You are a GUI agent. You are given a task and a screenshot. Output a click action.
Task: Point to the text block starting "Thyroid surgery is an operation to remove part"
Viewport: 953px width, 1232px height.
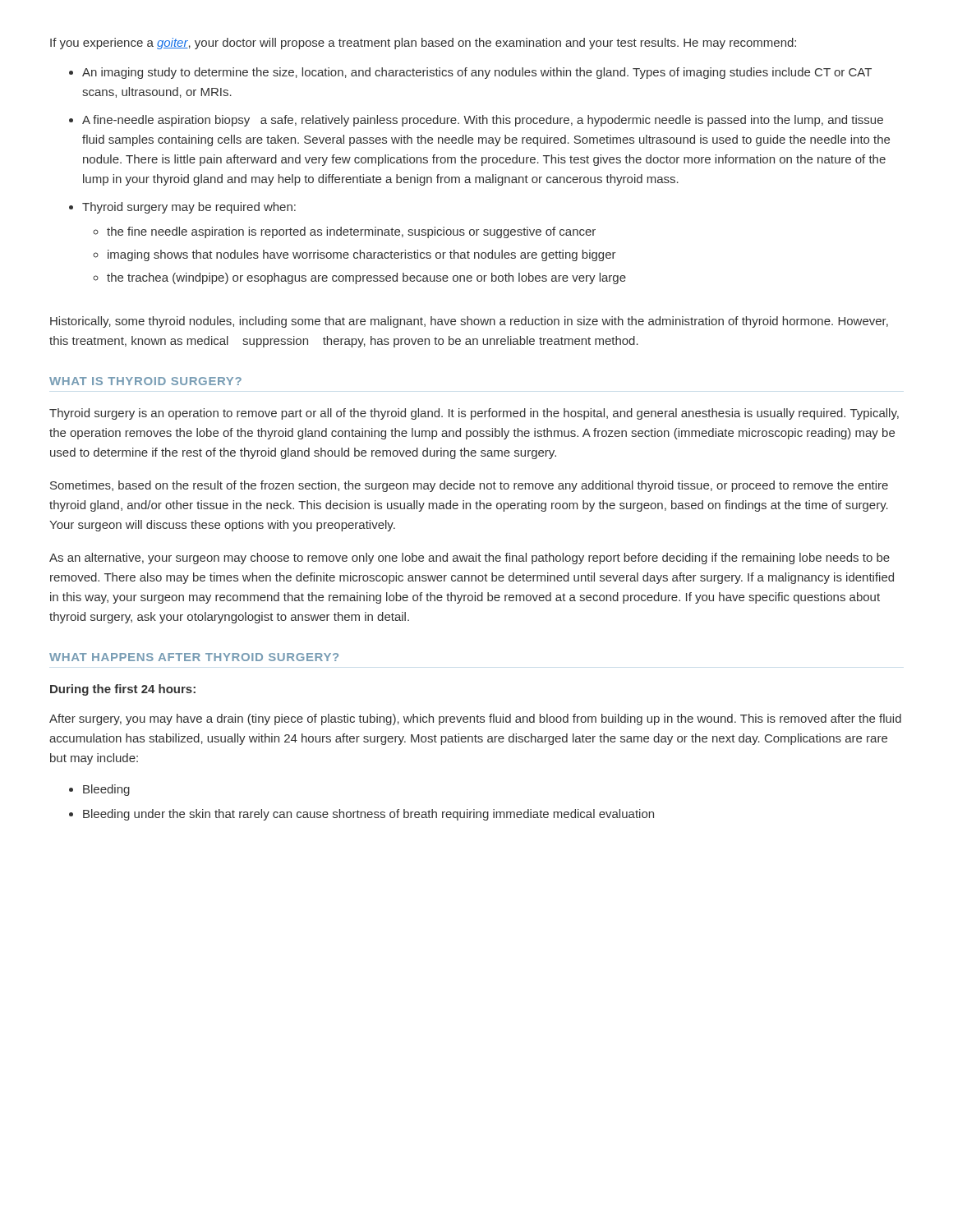coord(474,432)
